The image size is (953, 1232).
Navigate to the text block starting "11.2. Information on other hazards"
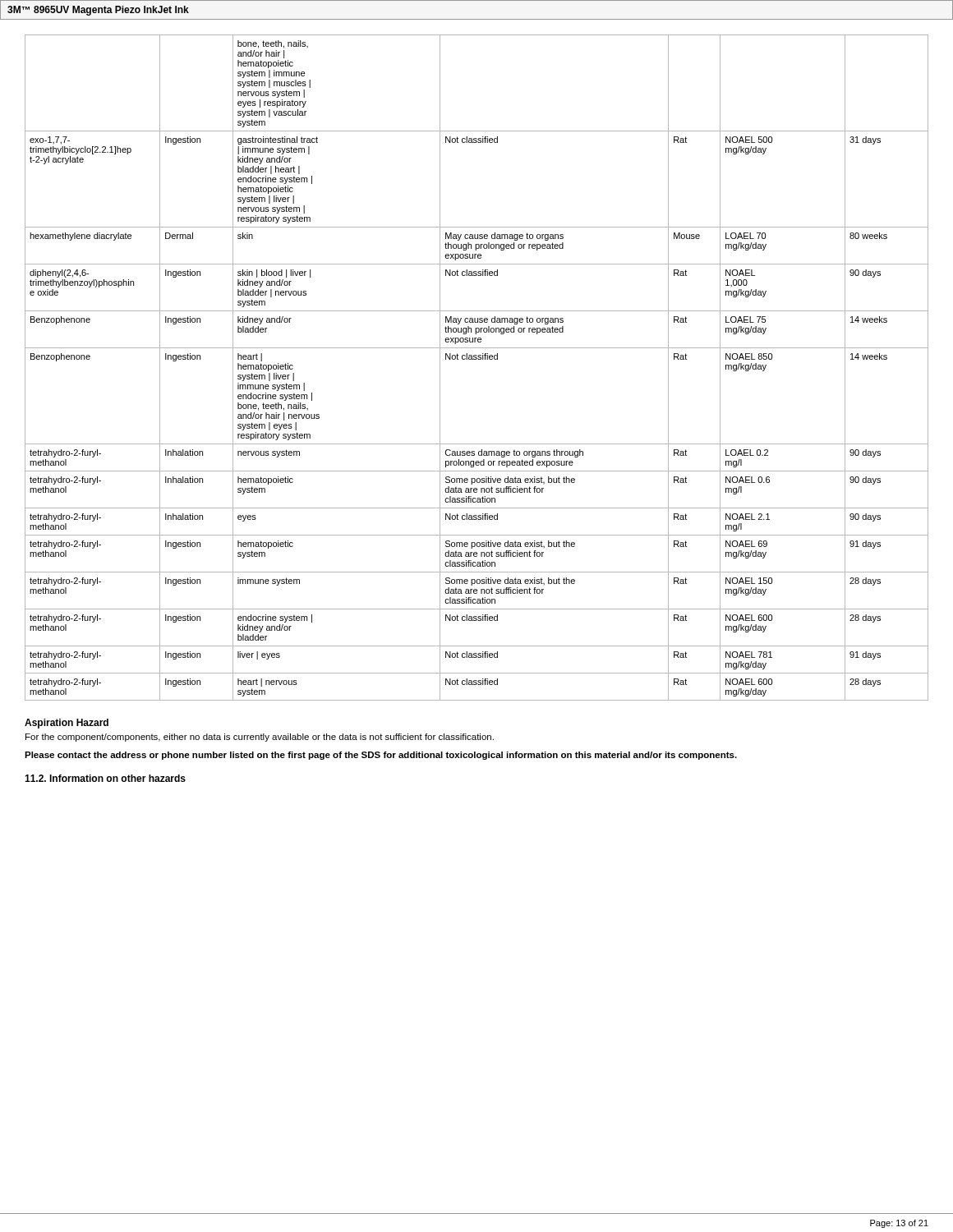point(105,779)
